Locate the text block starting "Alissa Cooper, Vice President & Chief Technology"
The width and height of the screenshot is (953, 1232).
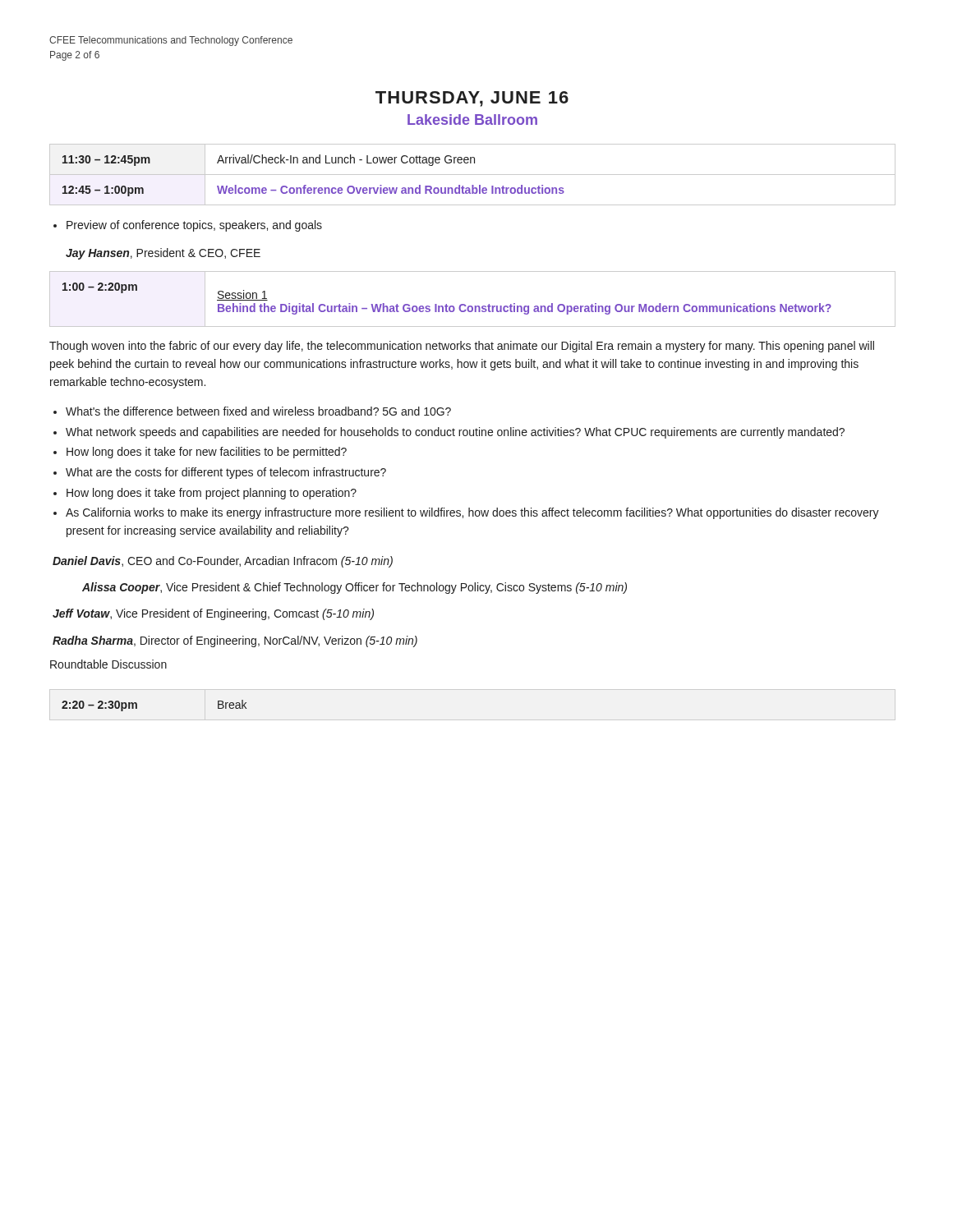point(355,587)
